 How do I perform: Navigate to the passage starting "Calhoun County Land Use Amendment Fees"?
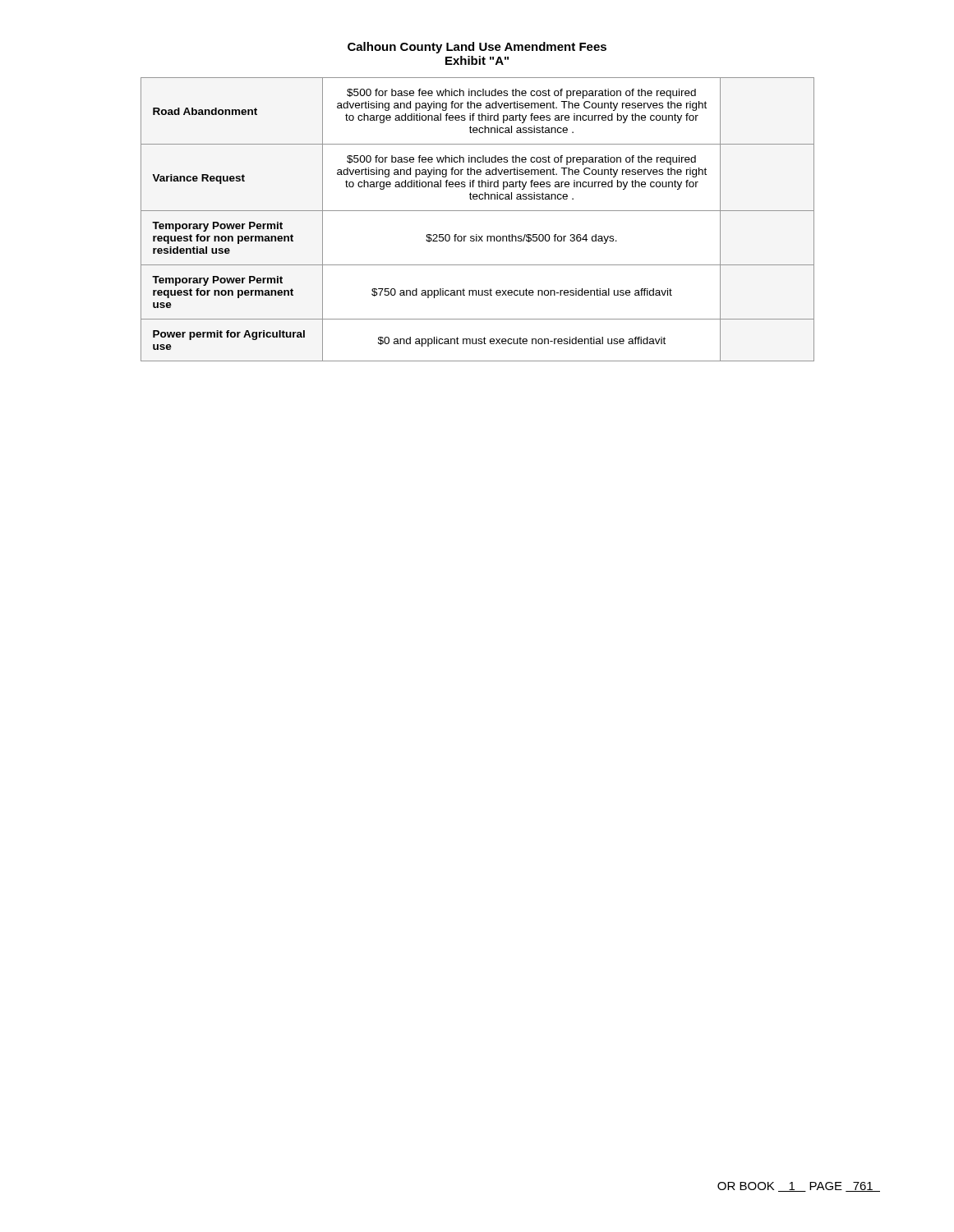[477, 53]
